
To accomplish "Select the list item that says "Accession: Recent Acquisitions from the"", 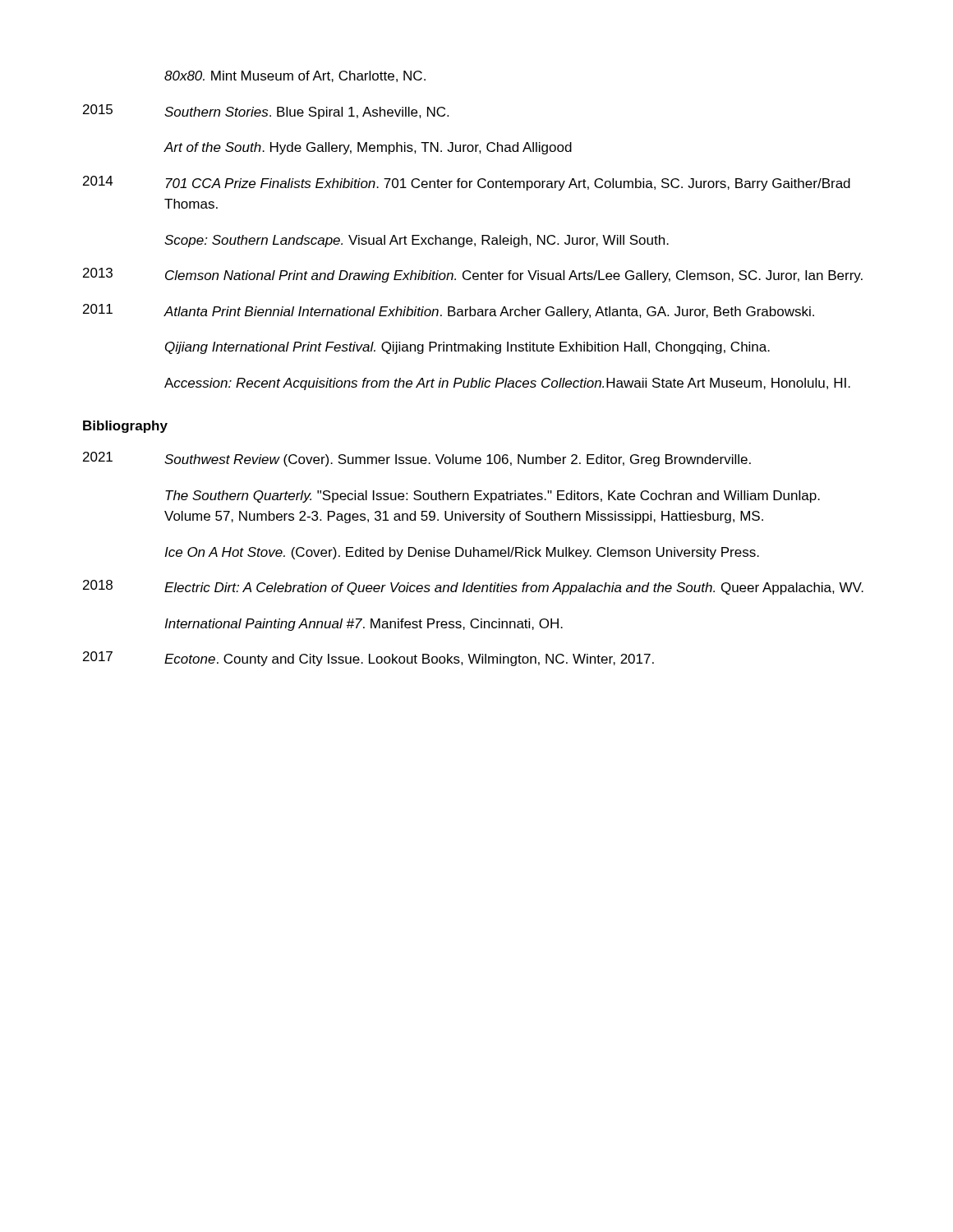I will (476, 383).
